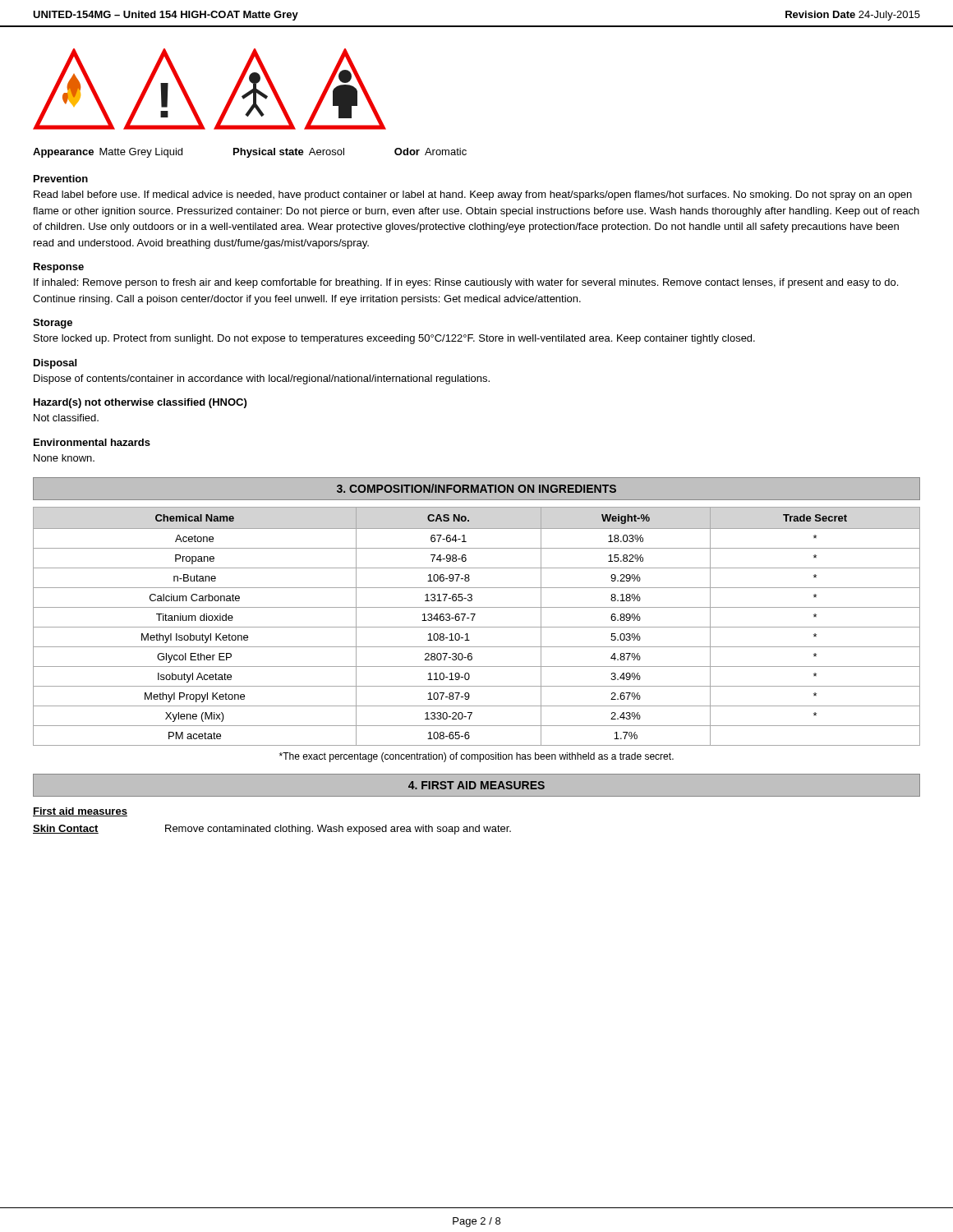Screen dimensions: 1232x953
Task: Find the text block starting "3. COMPOSITION/INFORMATION ON INGREDIENTS"
Action: click(476, 489)
